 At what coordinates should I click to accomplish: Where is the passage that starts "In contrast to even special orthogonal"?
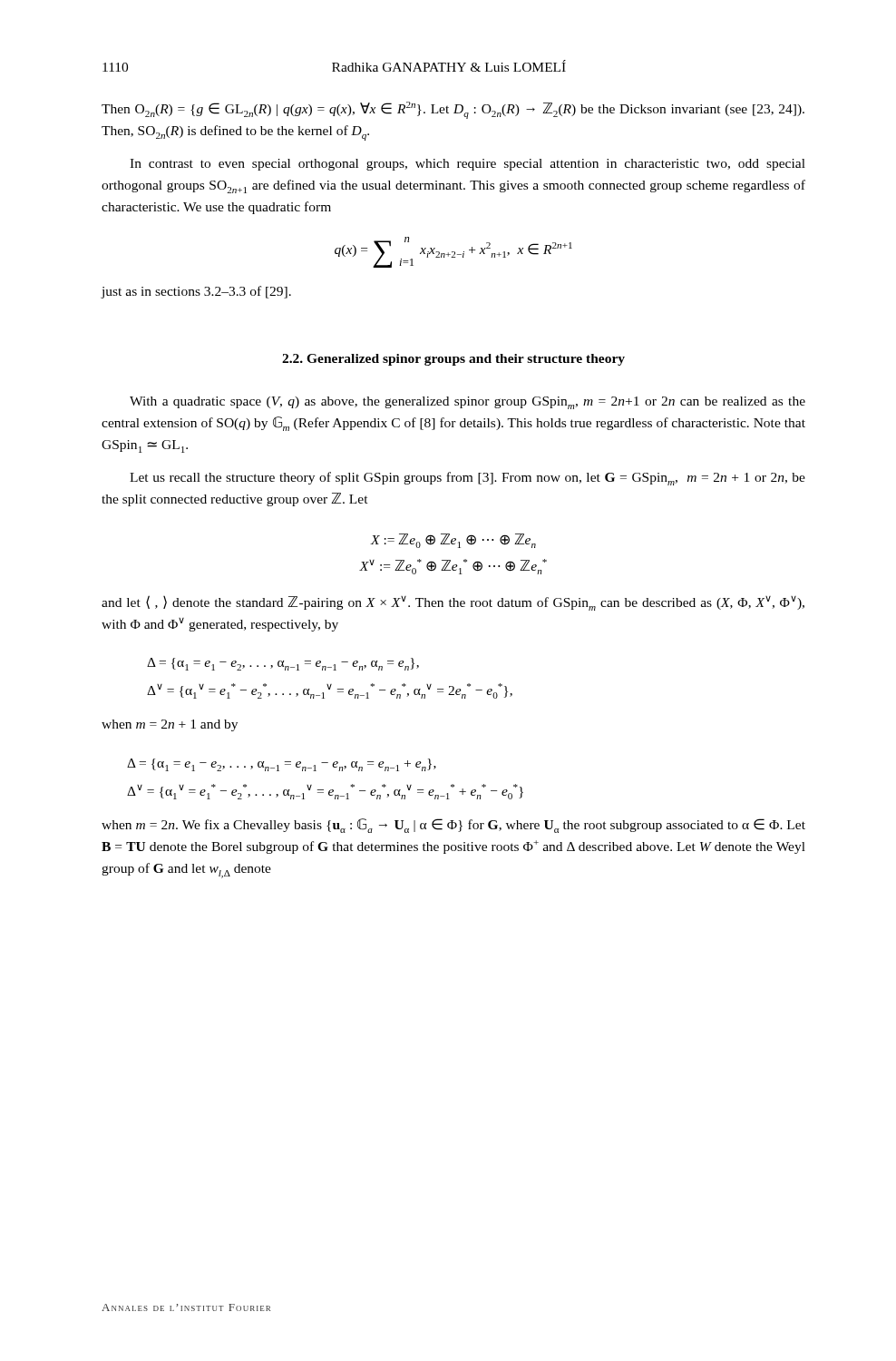tap(453, 185)
